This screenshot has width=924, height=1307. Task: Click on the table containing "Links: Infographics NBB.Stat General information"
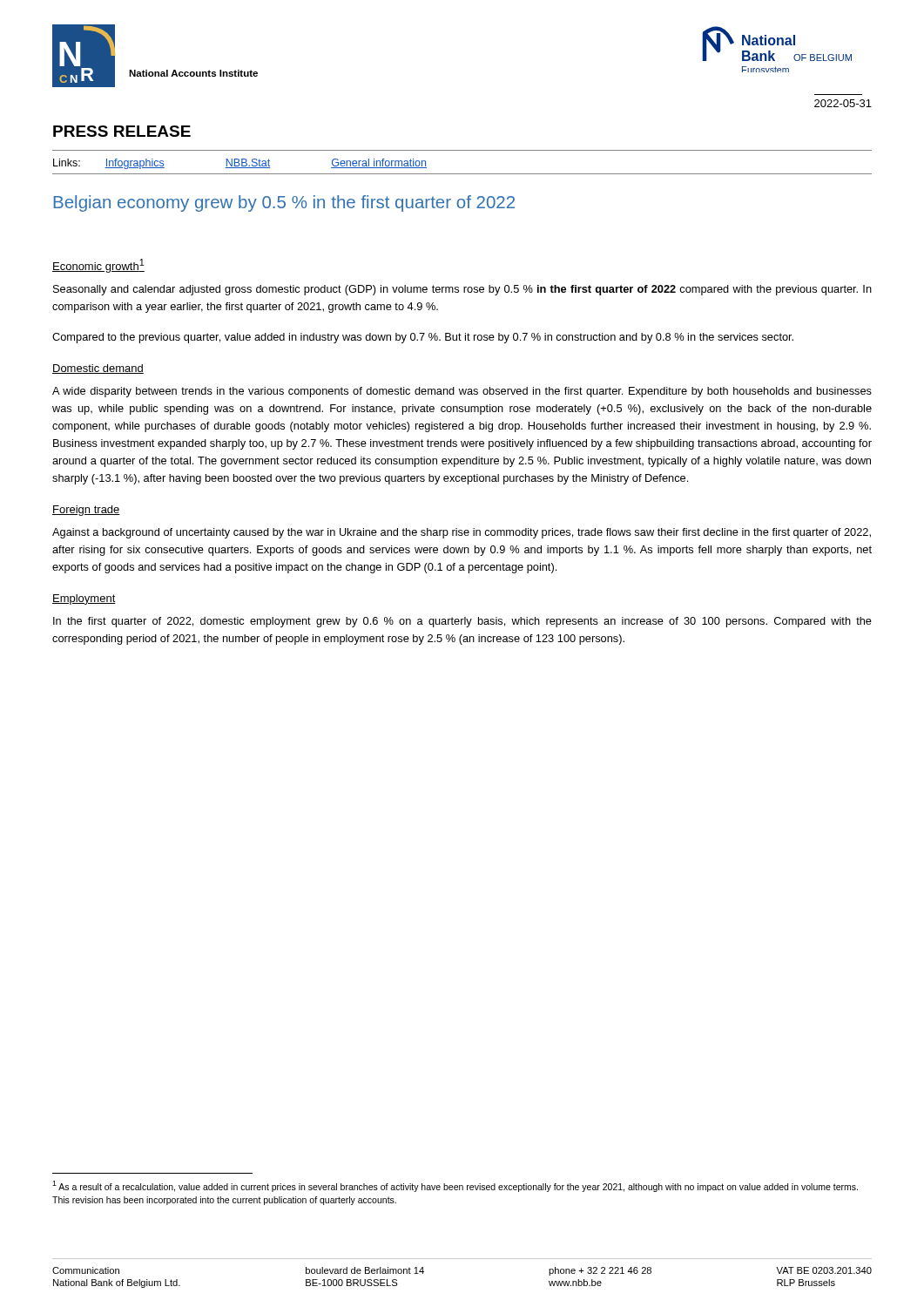(462, 163)
